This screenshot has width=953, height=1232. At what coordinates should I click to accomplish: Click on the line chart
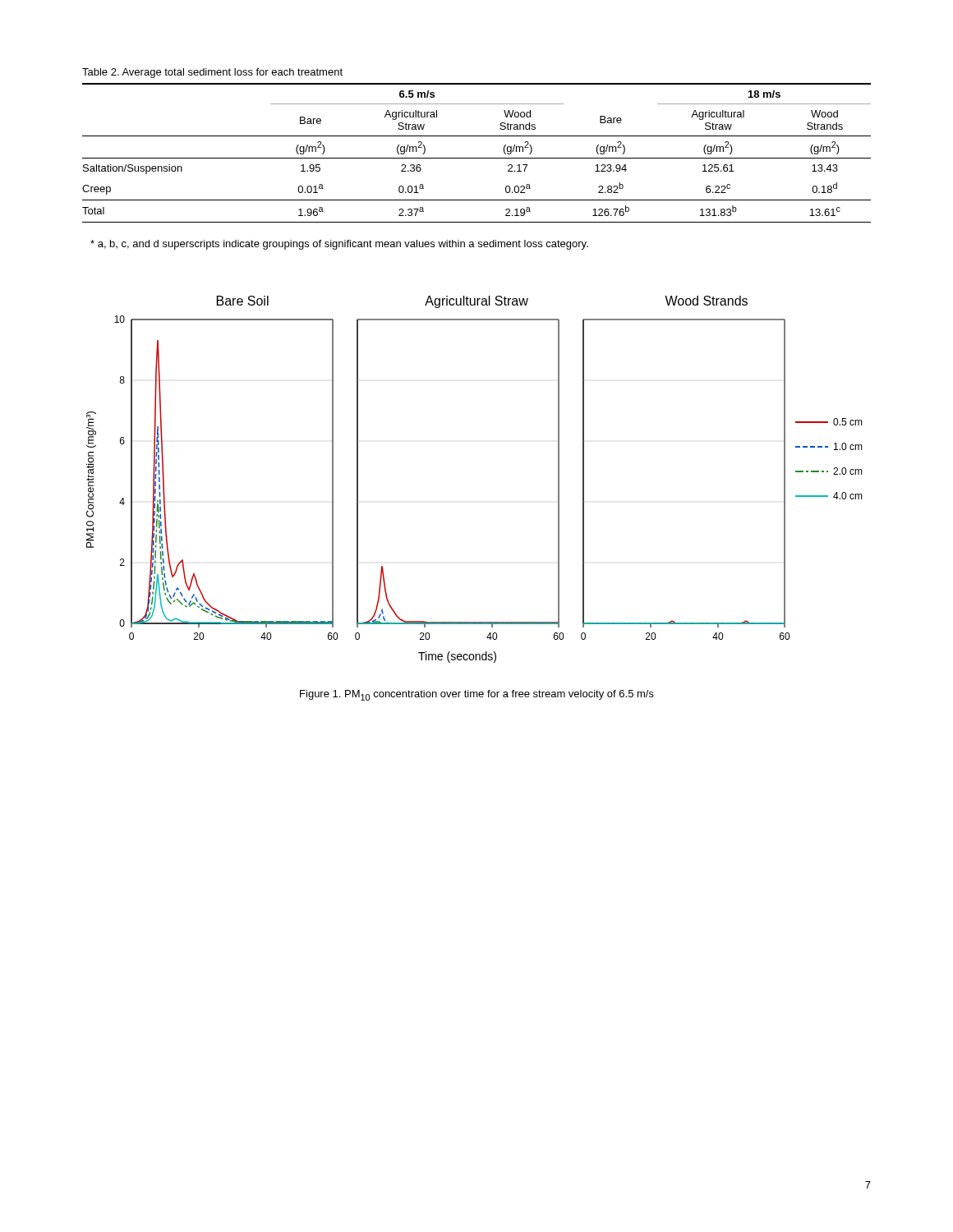pyautogui.click(x=476, y=481)
